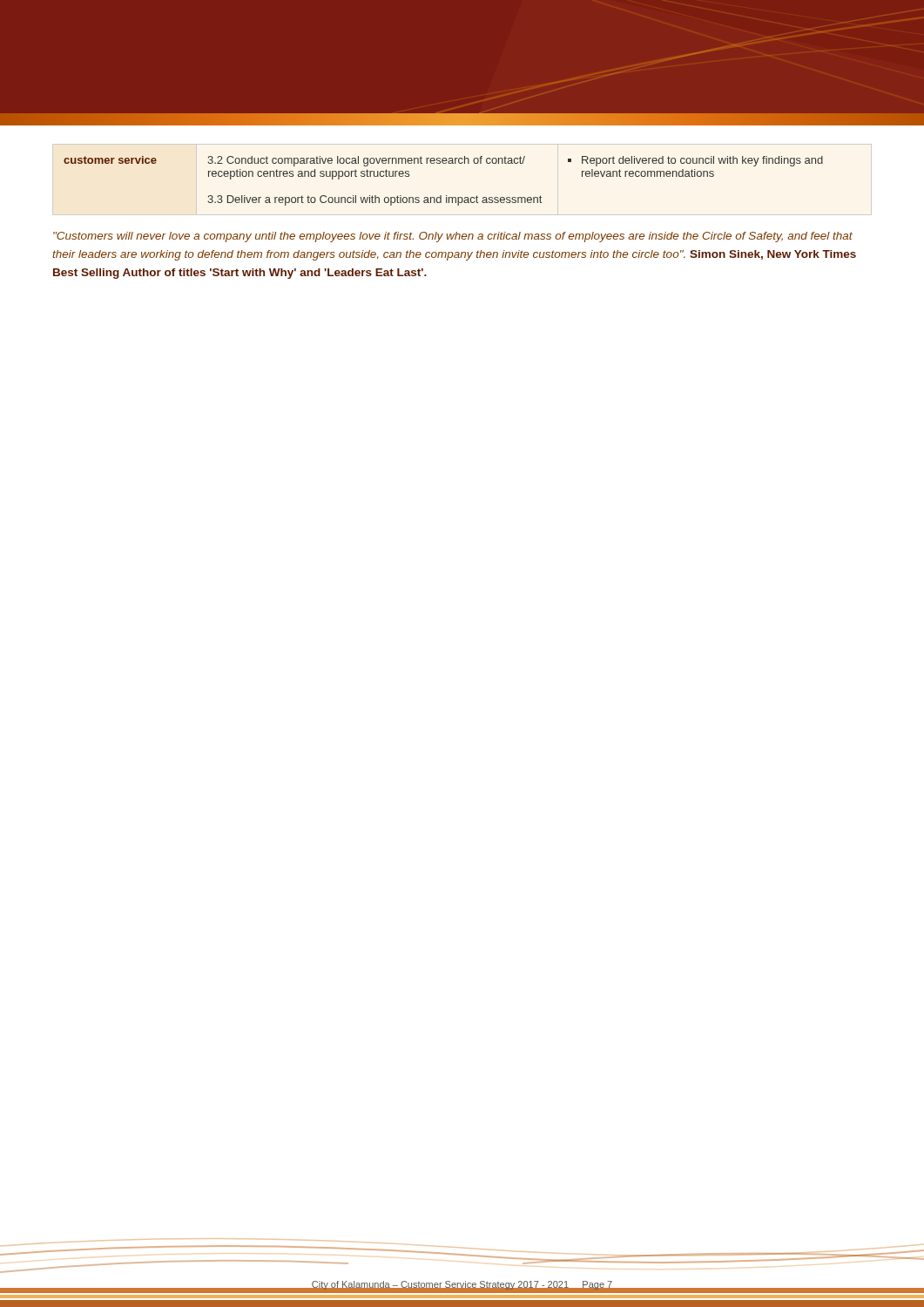Click on the table containing "3.2 Conduct comparative local"
Screen dimensions: 1307x924
[462, 180]
